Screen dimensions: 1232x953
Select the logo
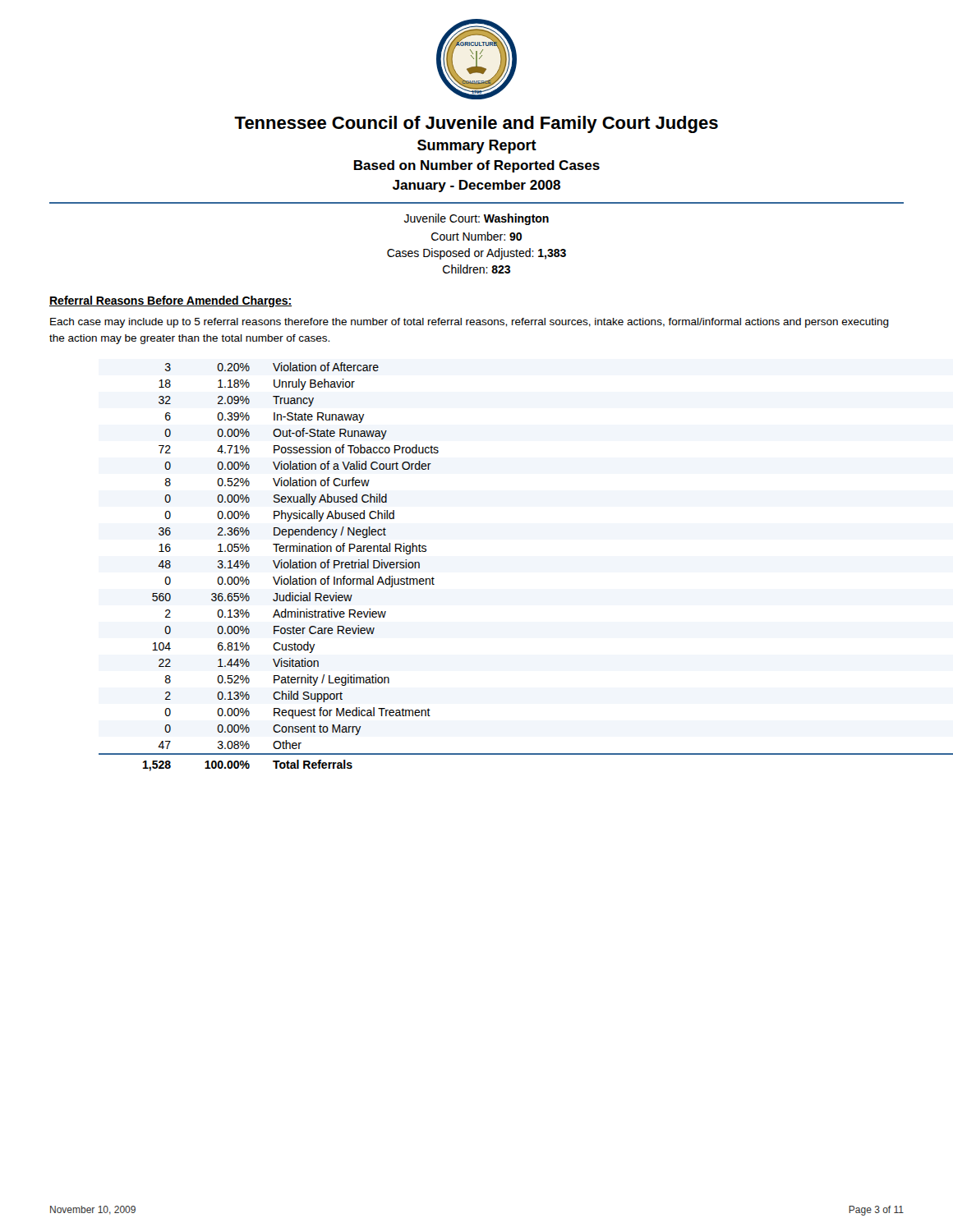476,55
